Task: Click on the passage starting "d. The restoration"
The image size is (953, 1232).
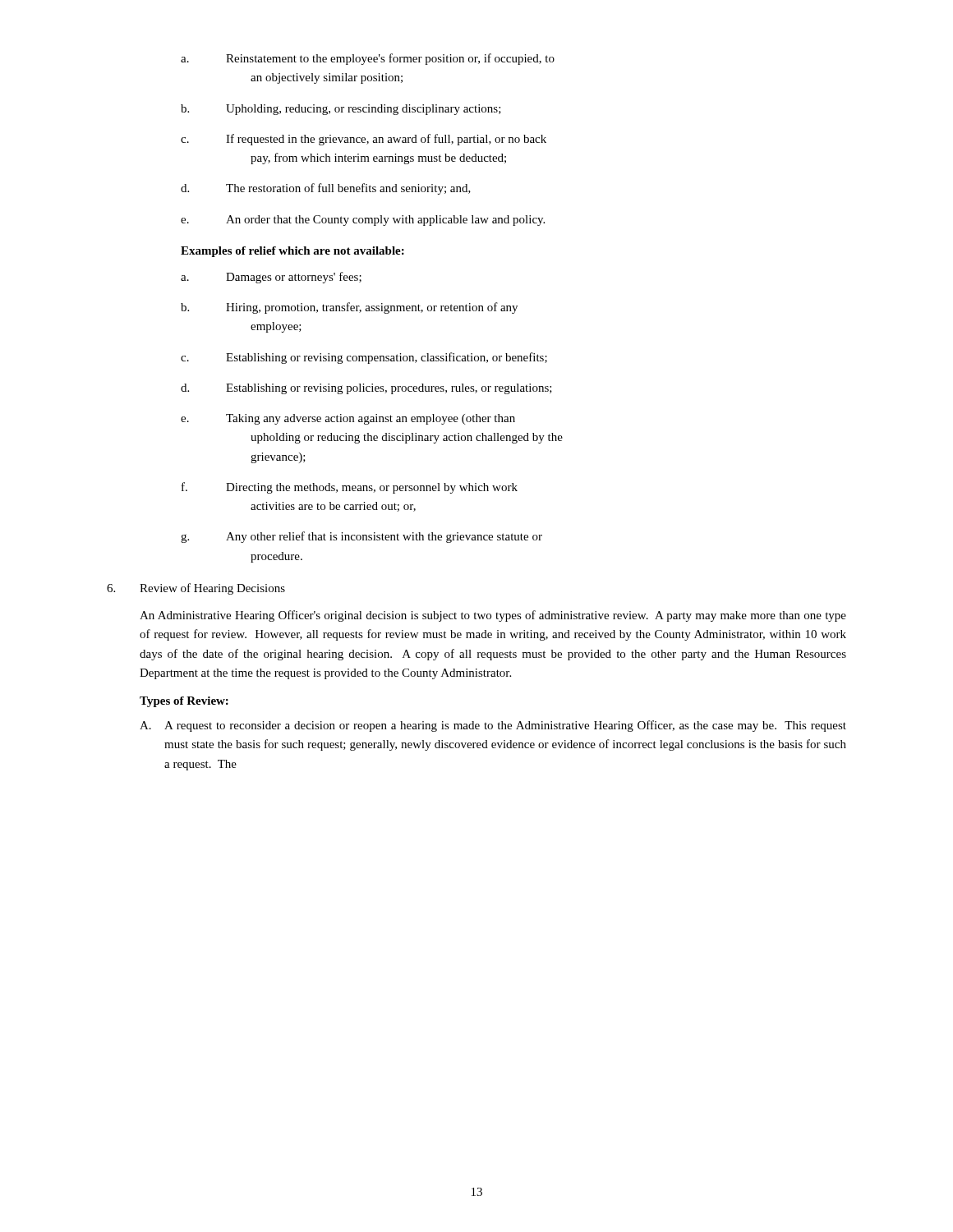Action: [476, 189]
